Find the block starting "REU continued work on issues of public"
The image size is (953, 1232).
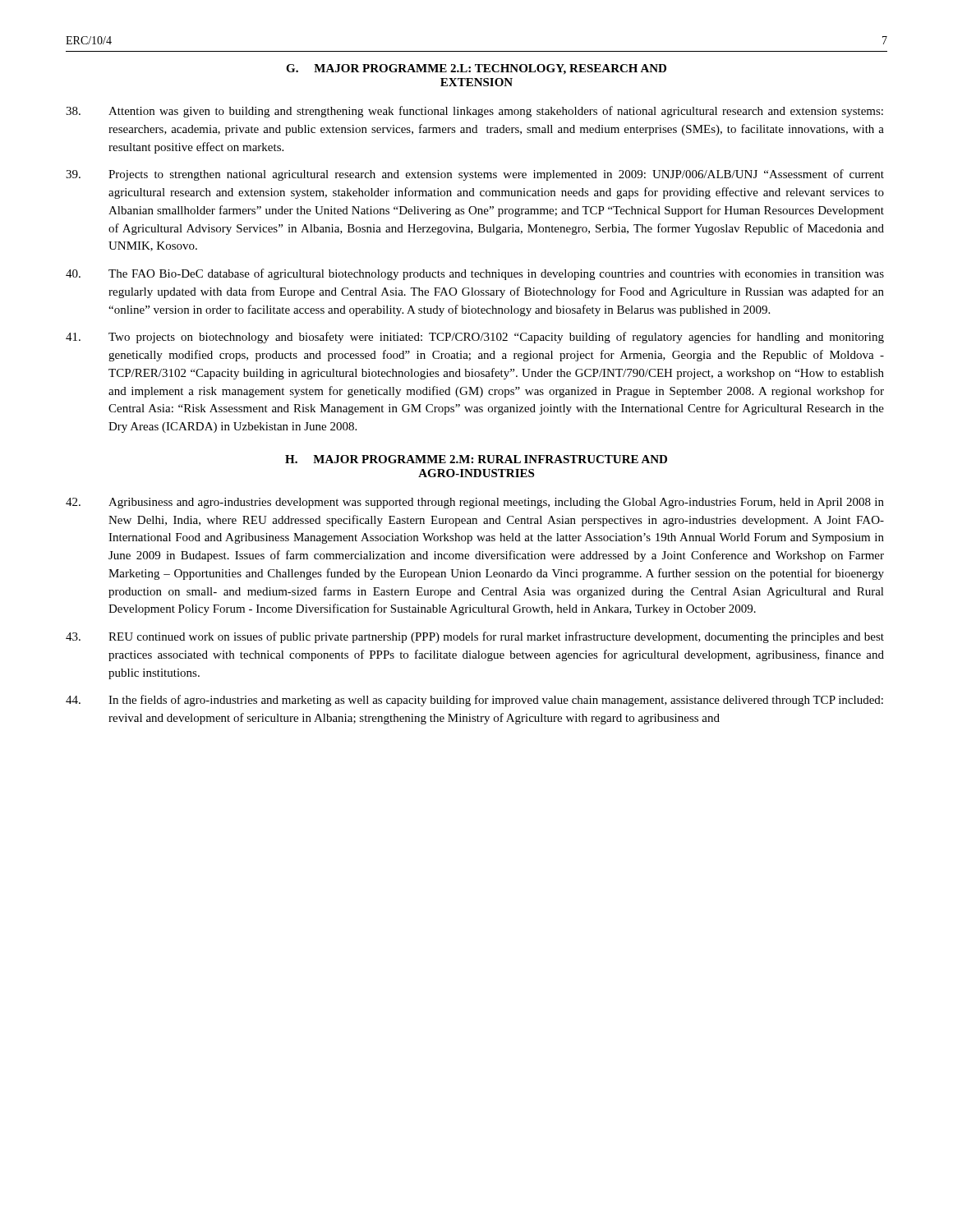coord(476,655)
